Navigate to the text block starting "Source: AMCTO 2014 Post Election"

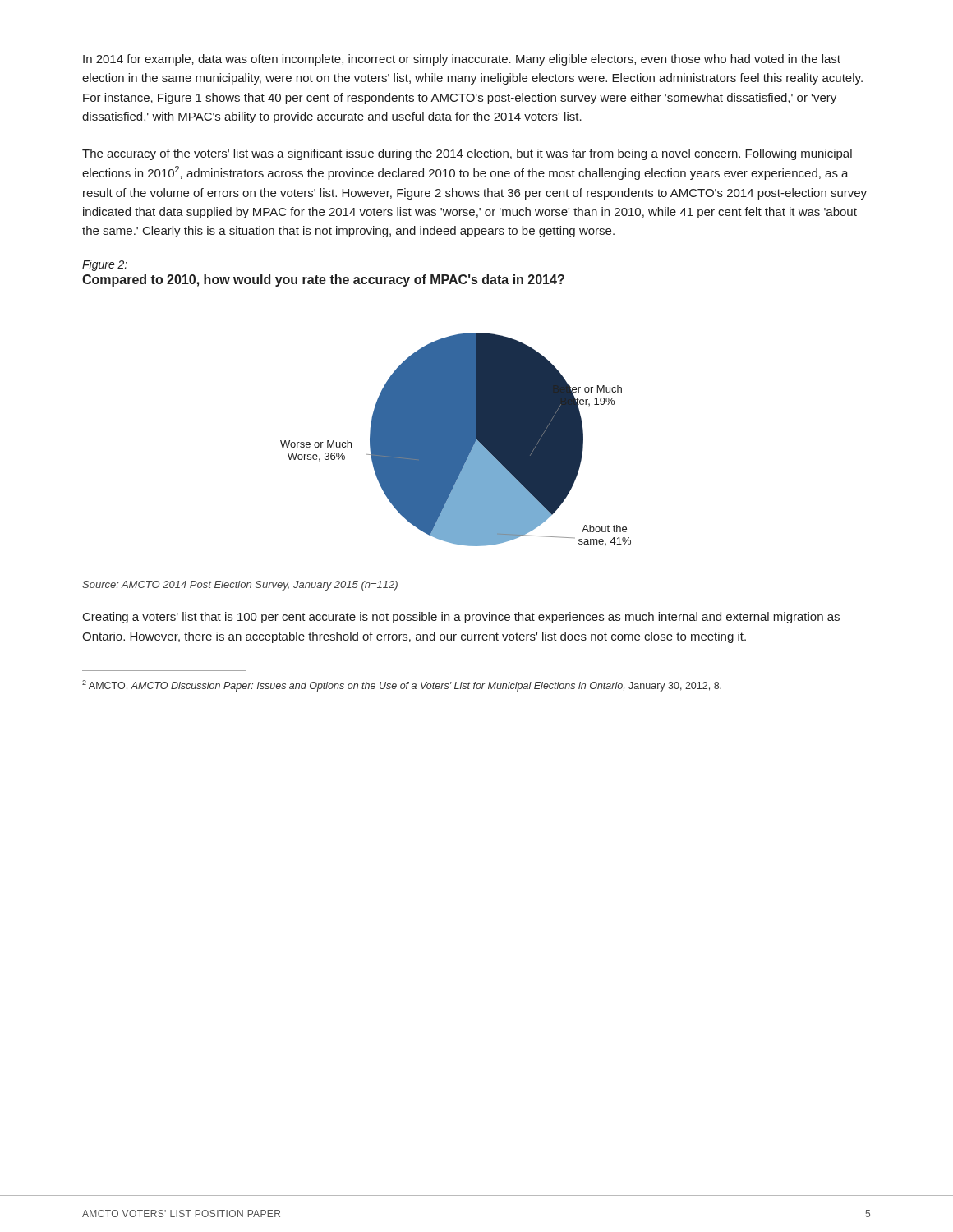coord(240,585)
